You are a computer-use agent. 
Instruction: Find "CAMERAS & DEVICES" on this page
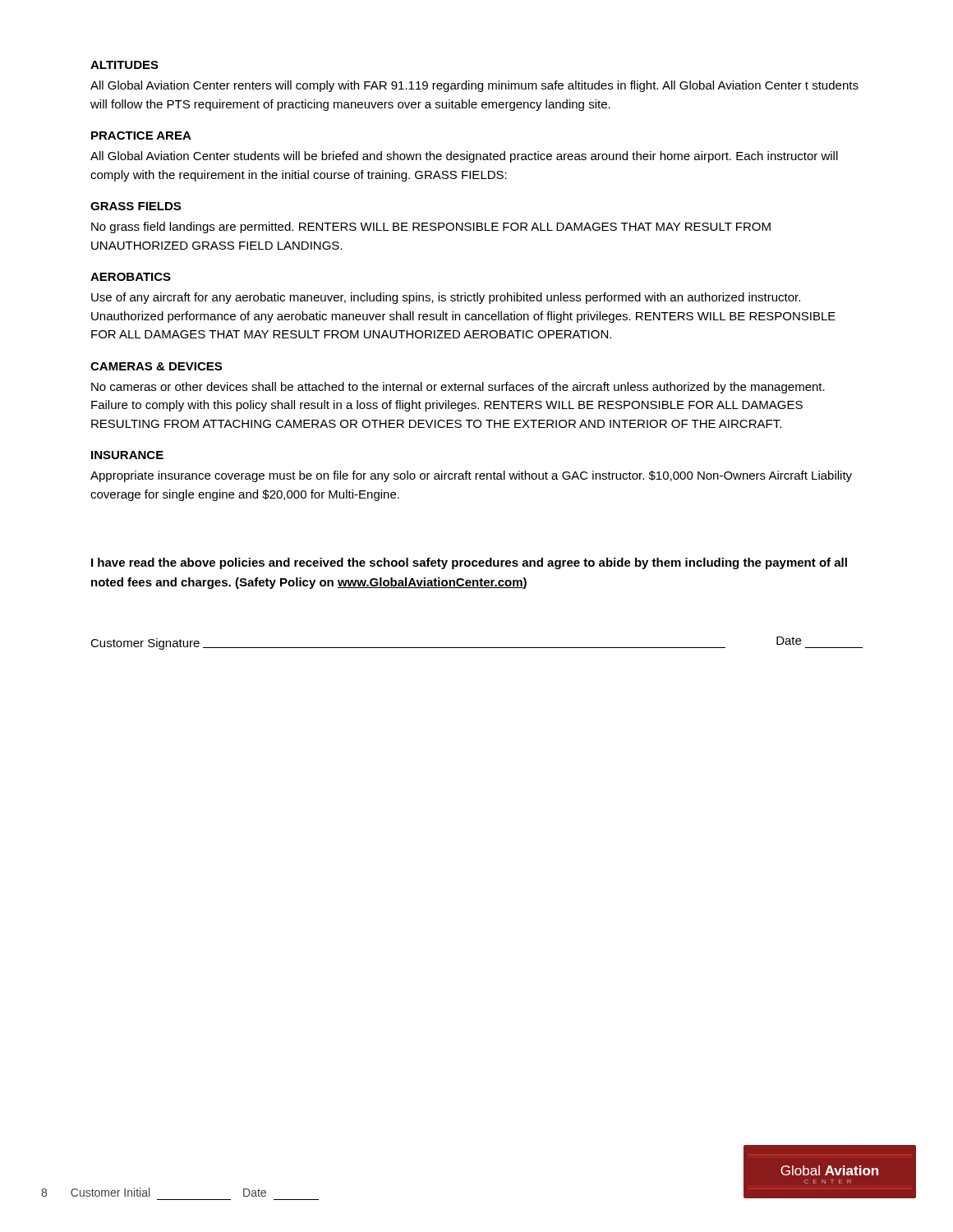156,365
